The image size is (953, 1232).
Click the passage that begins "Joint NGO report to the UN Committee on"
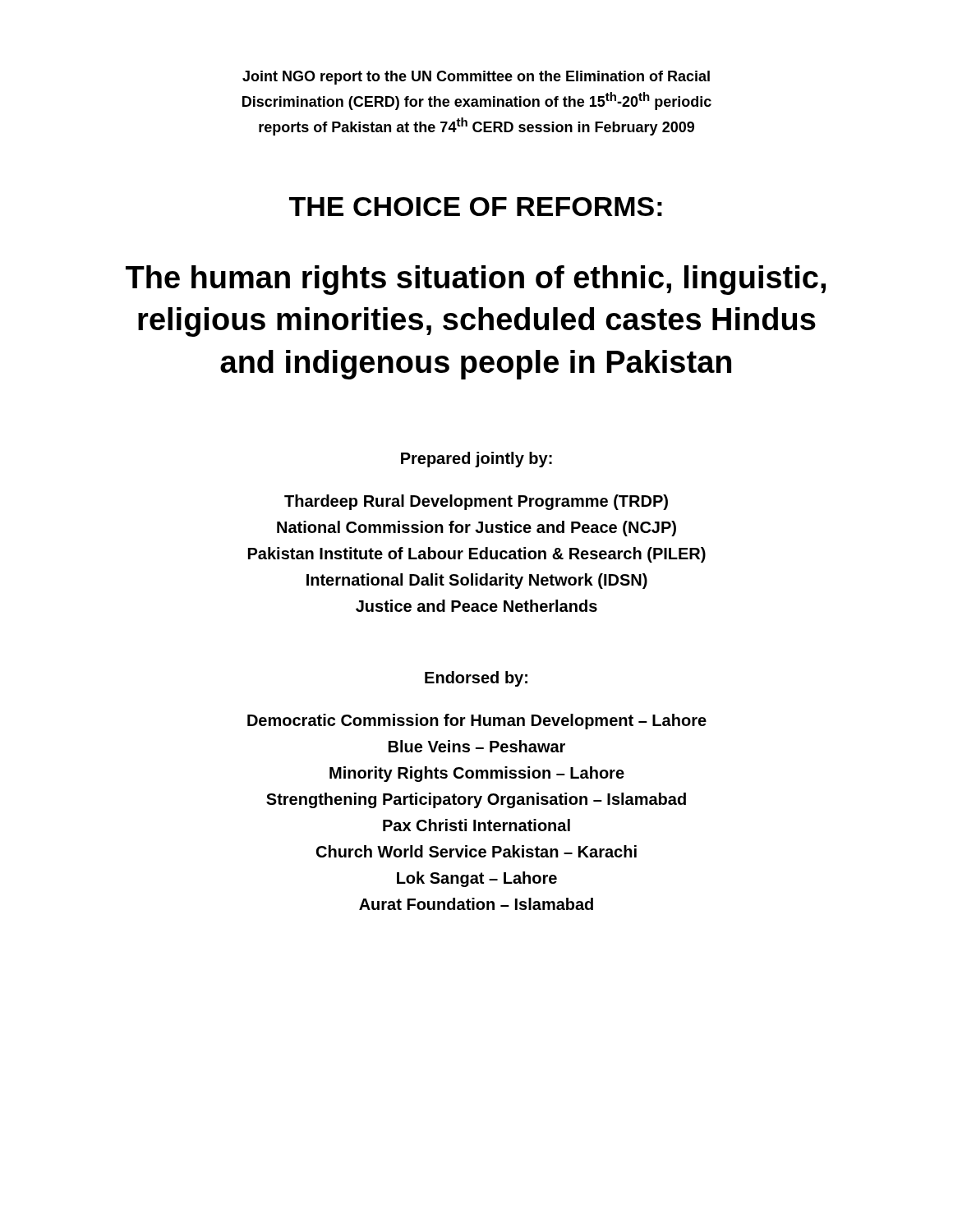476,102
